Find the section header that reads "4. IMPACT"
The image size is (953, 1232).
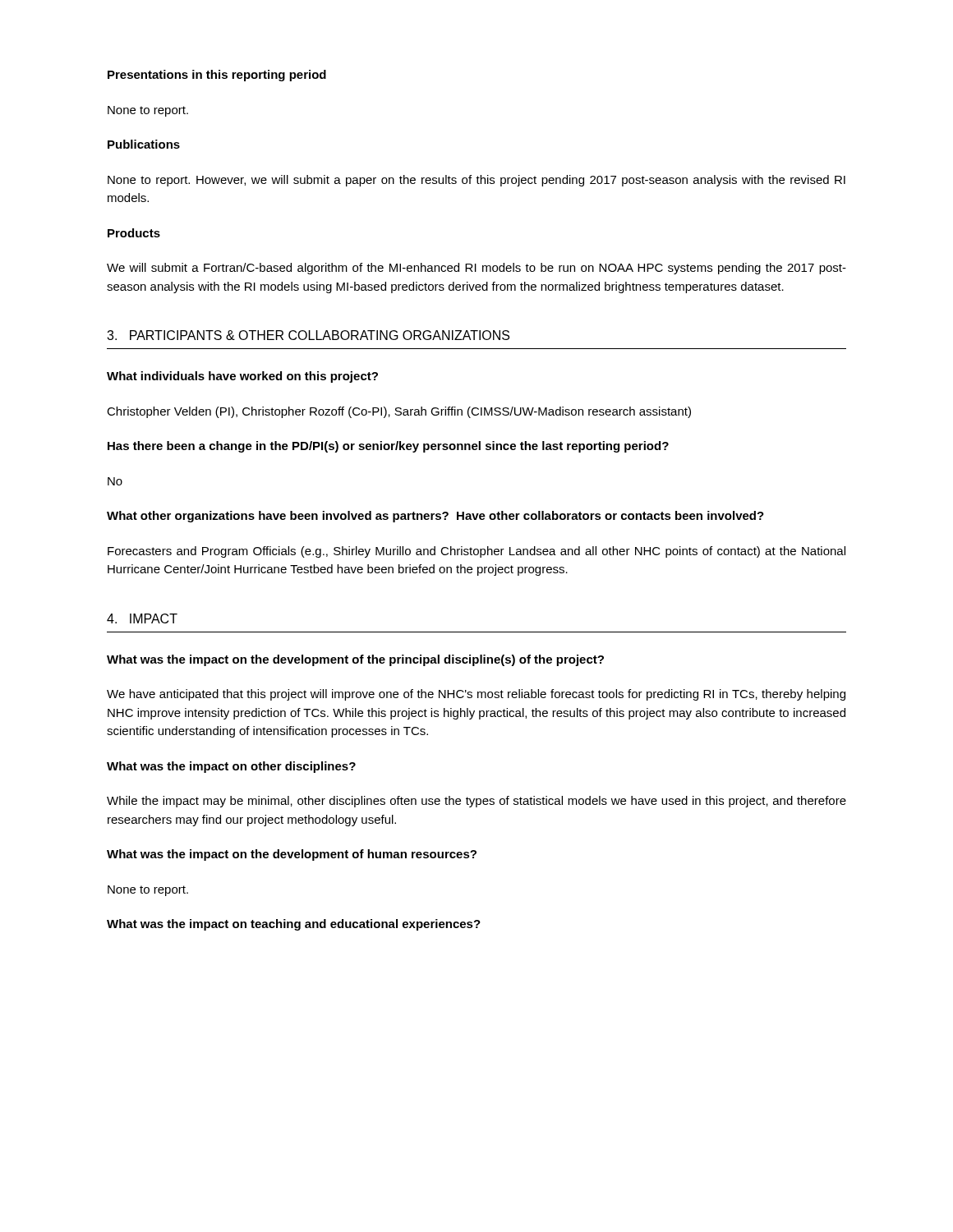click(x=142, y=618)
